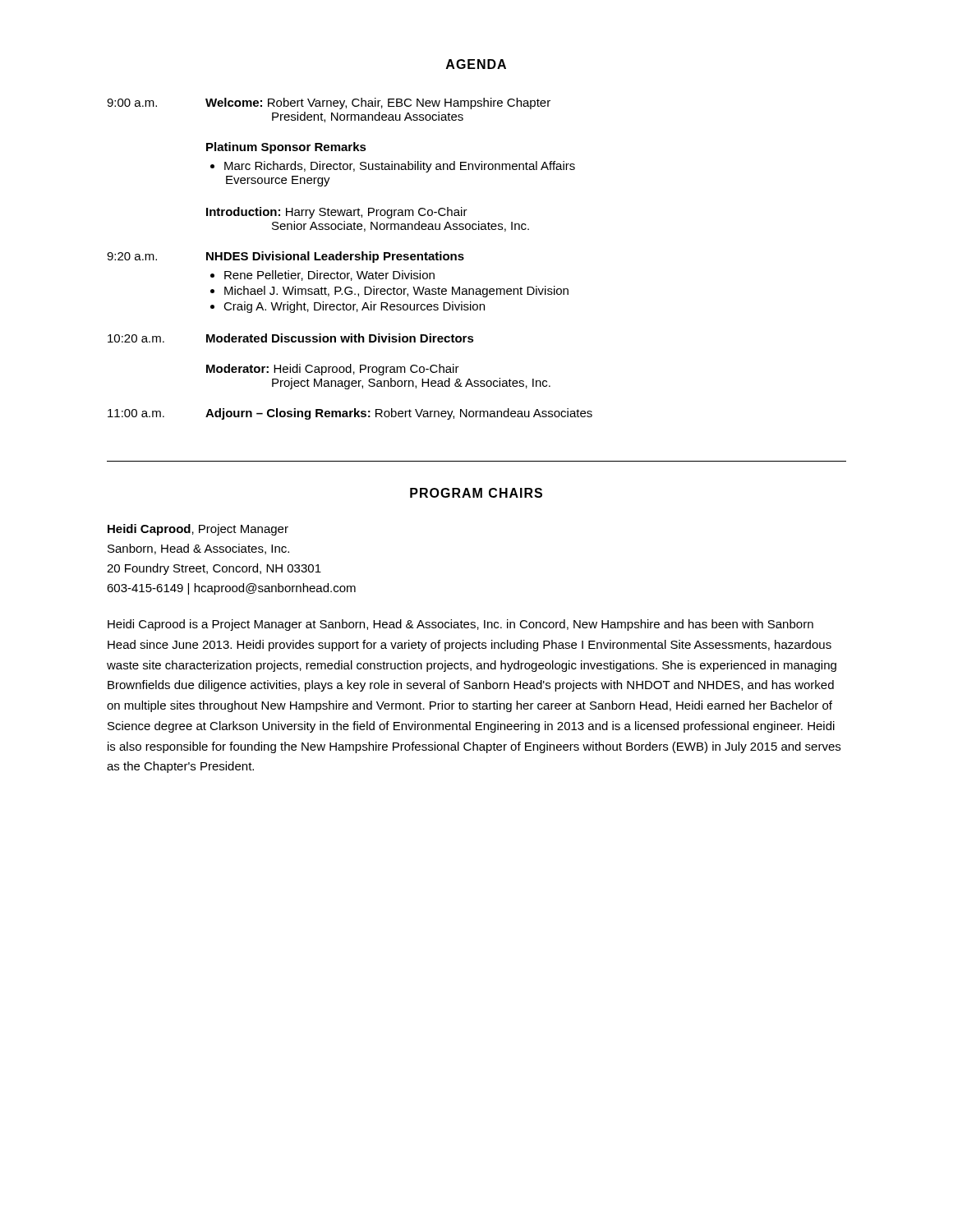Locate the text block that says "Introduction: Harry Stewart, Program Co-Chair Senior Associate, Normandeau"
The height and width of the screenshot is (1232, 953).
[x=526, y=218]
